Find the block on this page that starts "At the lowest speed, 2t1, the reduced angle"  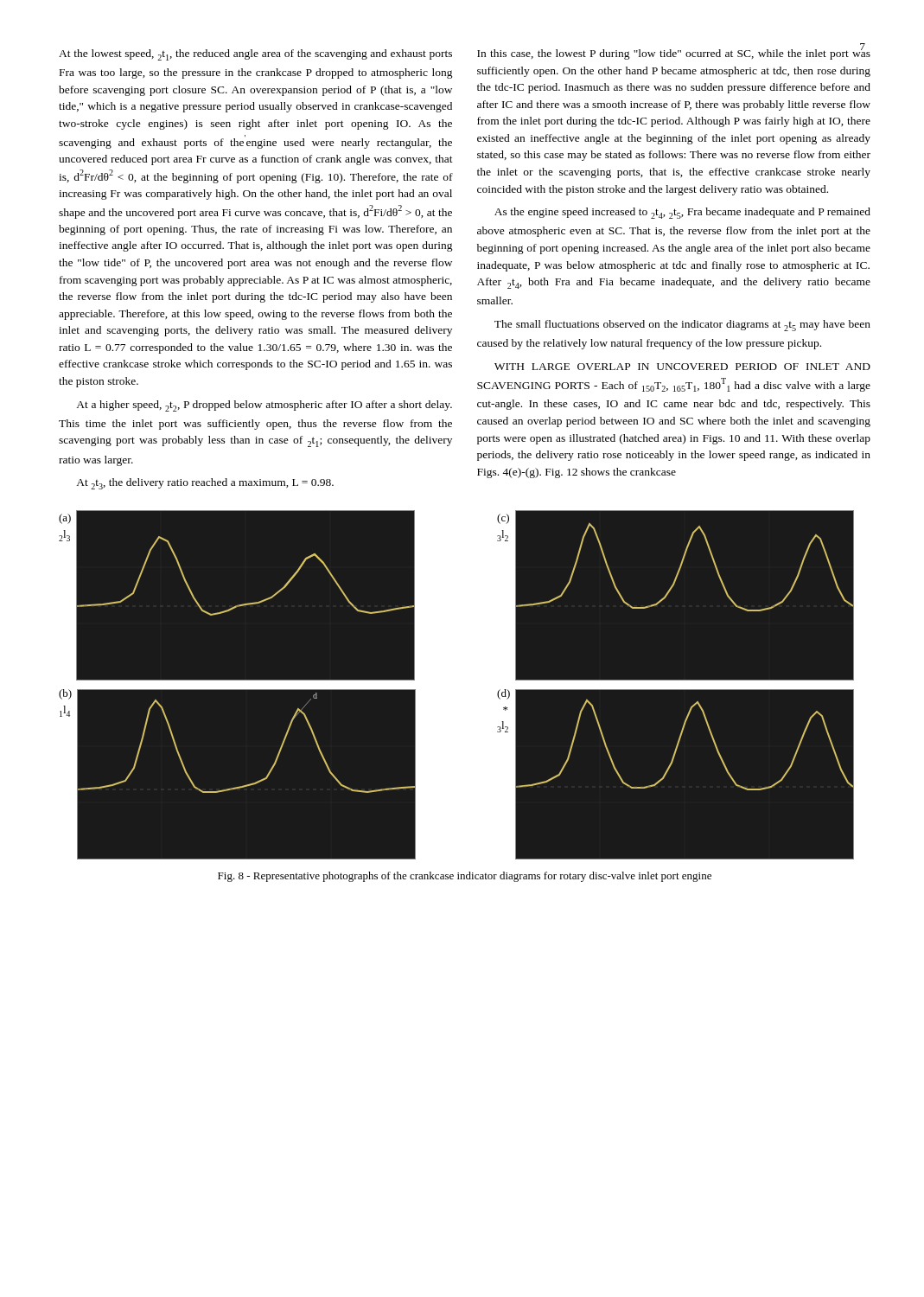click(x=256, y=269)
